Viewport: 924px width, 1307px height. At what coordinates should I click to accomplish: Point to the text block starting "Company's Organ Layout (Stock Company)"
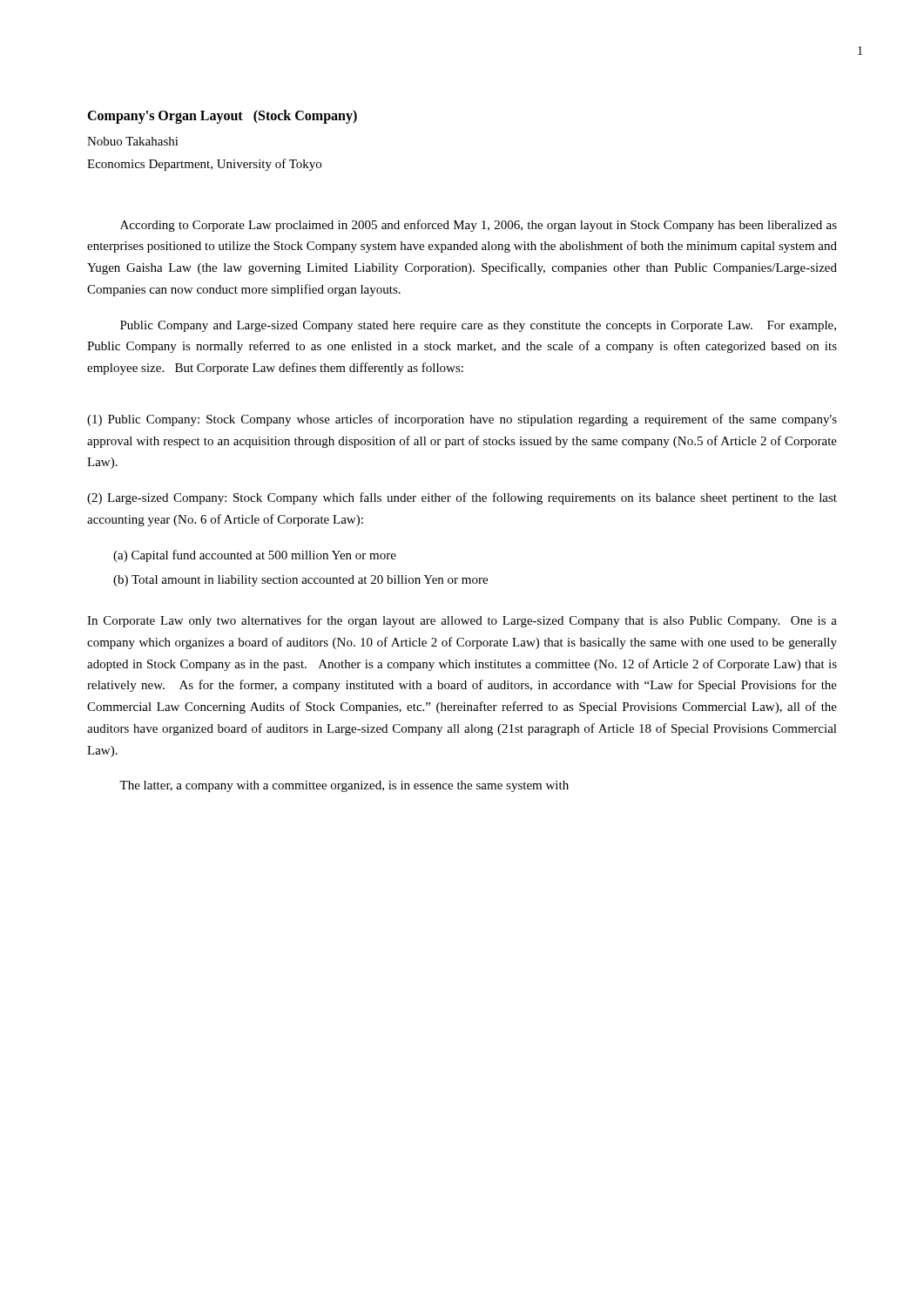coord(222,115)
